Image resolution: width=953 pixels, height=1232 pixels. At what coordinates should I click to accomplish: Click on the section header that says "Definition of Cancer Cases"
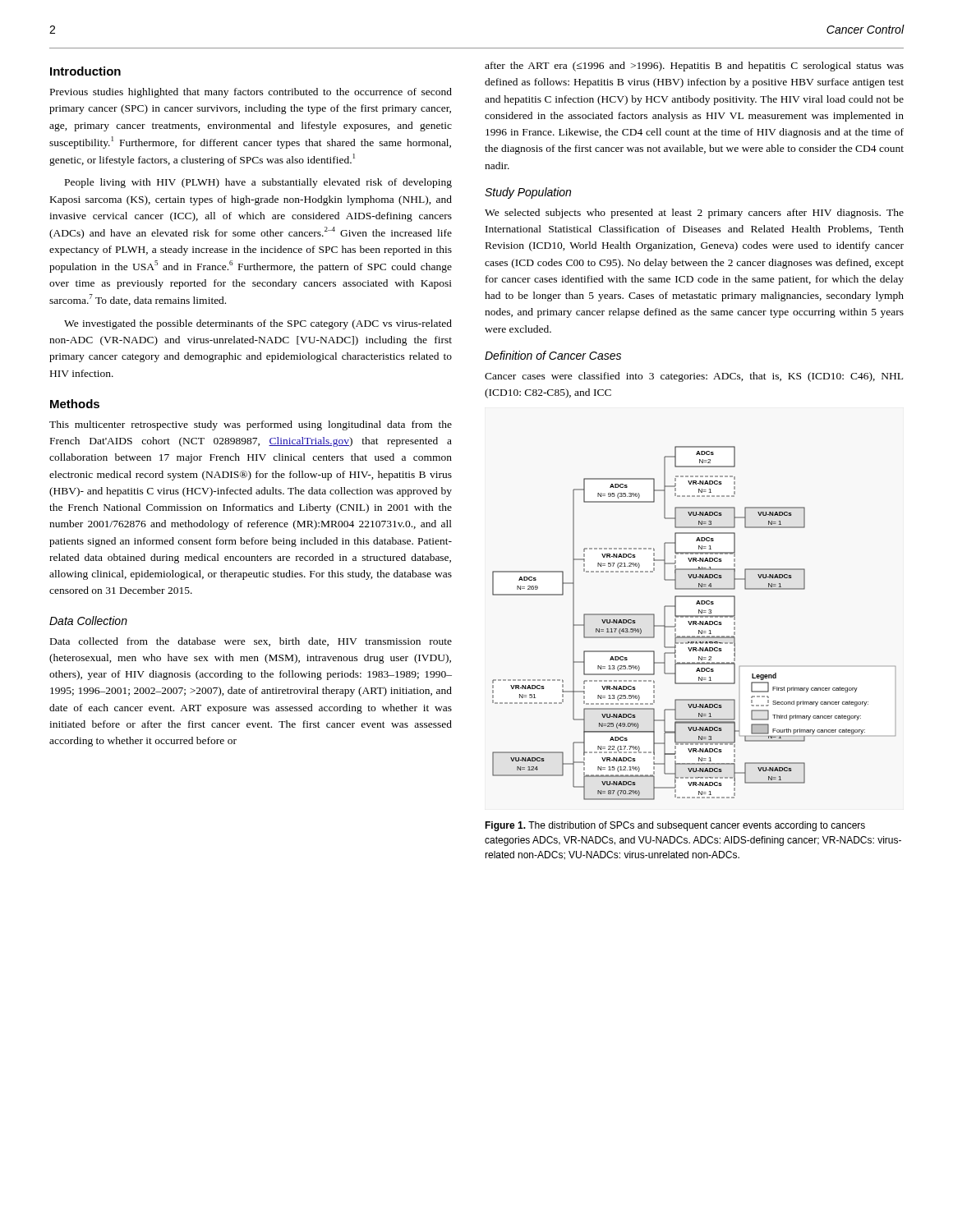tap(553, 355)
